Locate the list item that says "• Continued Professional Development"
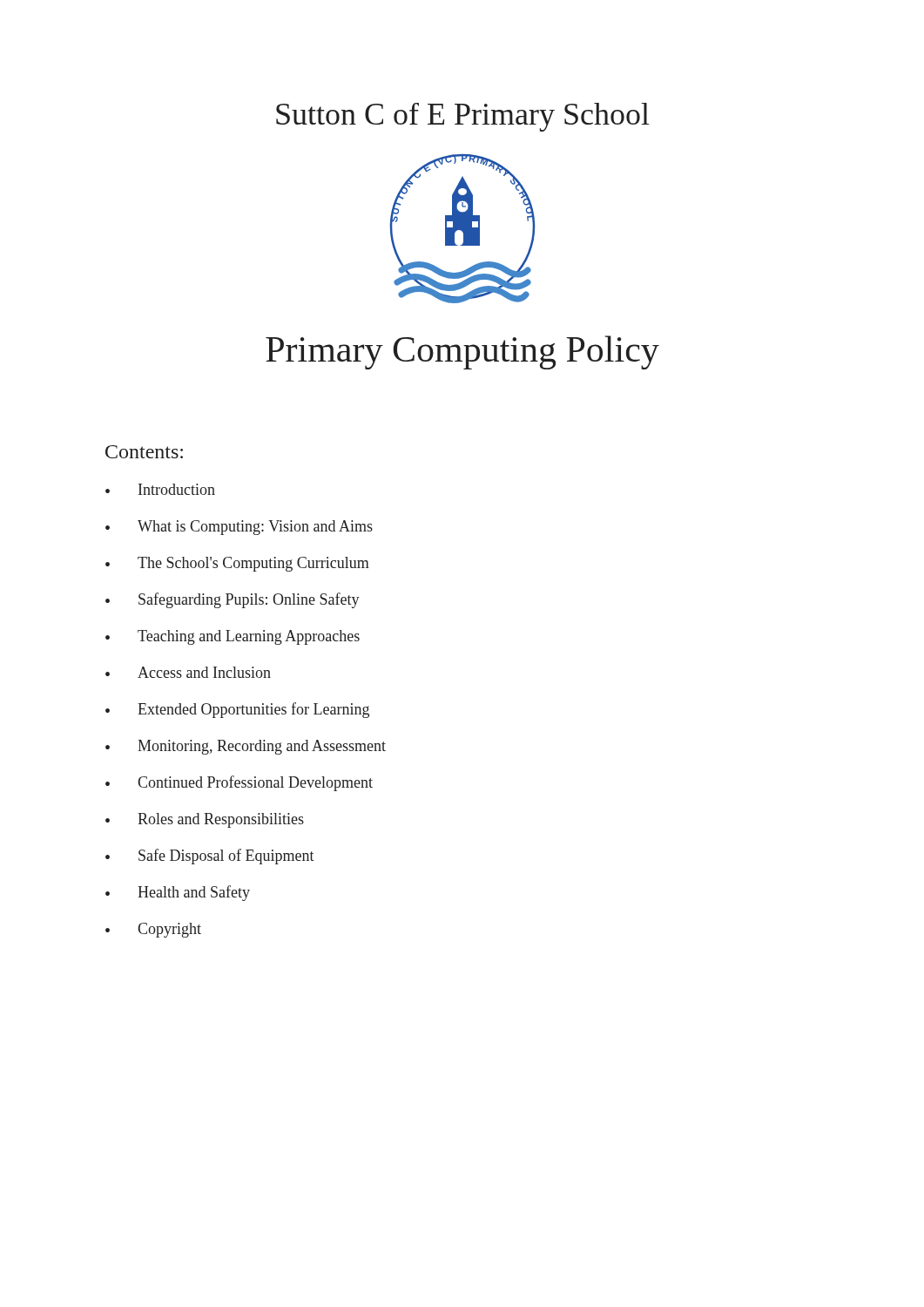This screenshot has width=924, height=1307. click(x=239, y=784)
